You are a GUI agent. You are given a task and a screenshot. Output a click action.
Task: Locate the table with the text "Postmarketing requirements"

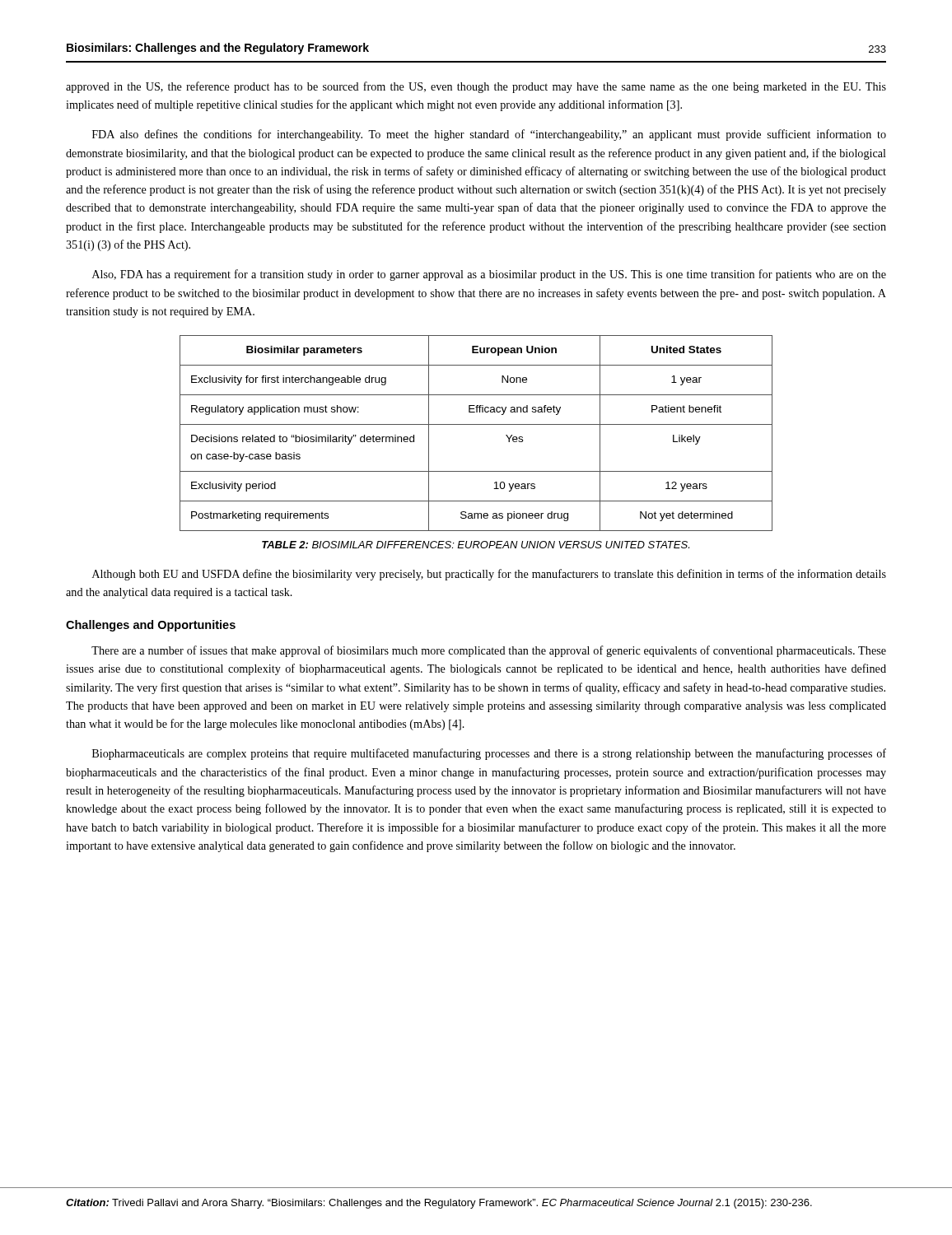(476, 433)
